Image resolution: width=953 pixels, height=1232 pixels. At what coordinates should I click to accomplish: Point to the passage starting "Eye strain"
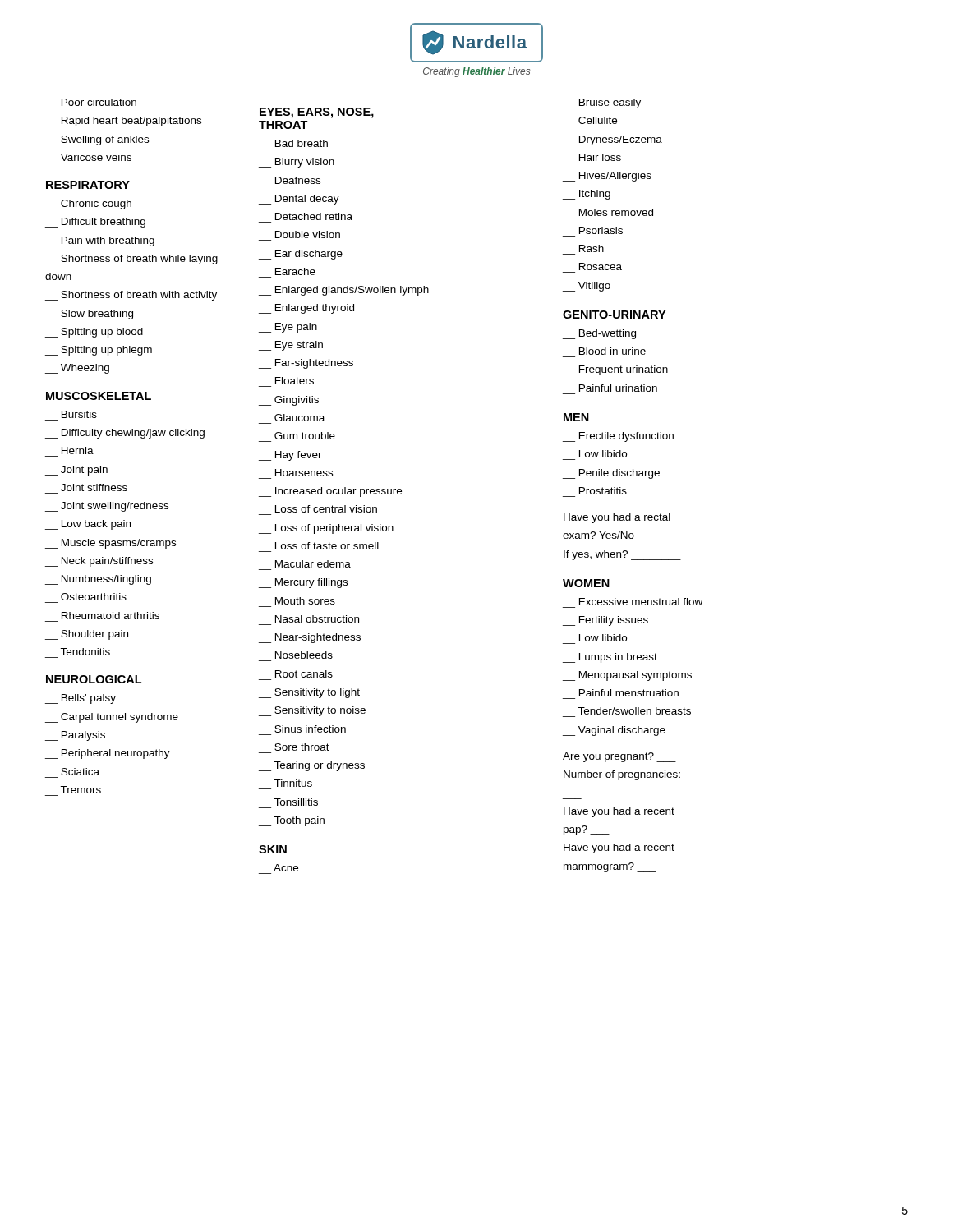coord(299,344)
